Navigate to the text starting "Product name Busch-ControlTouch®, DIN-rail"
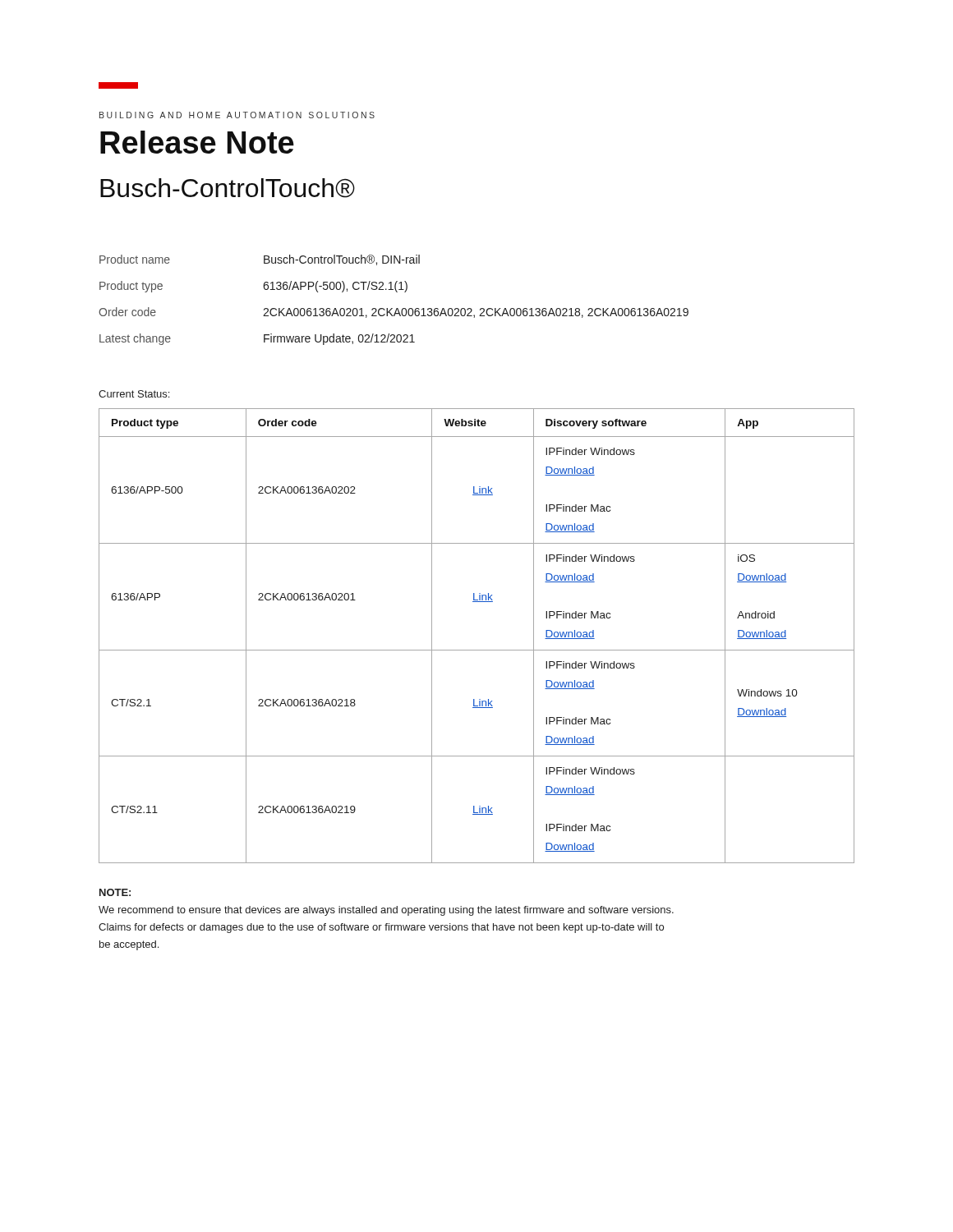Viewport: 953px width, 1232px height. [260, 260]
